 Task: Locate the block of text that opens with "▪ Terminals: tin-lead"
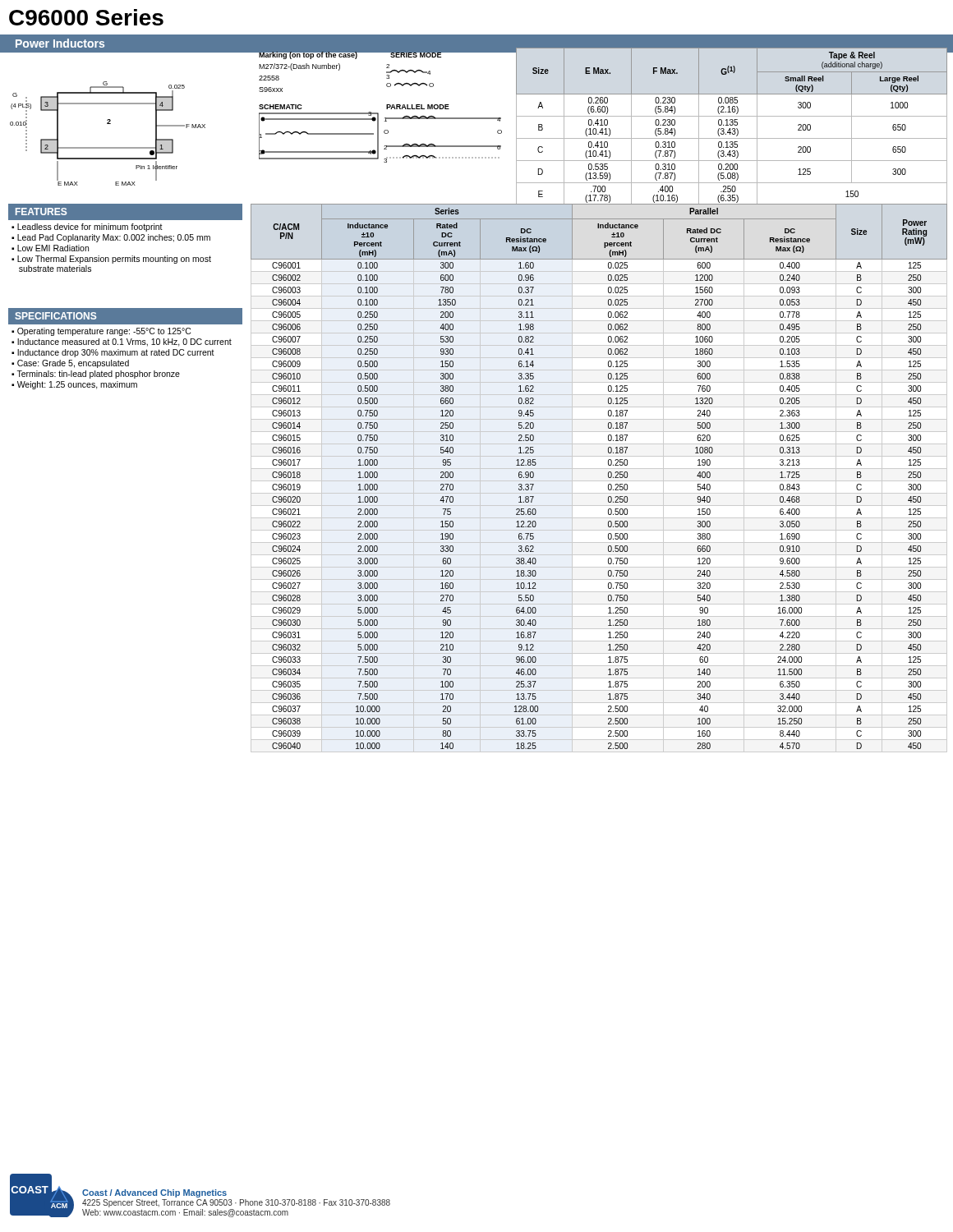click(96, 374)
